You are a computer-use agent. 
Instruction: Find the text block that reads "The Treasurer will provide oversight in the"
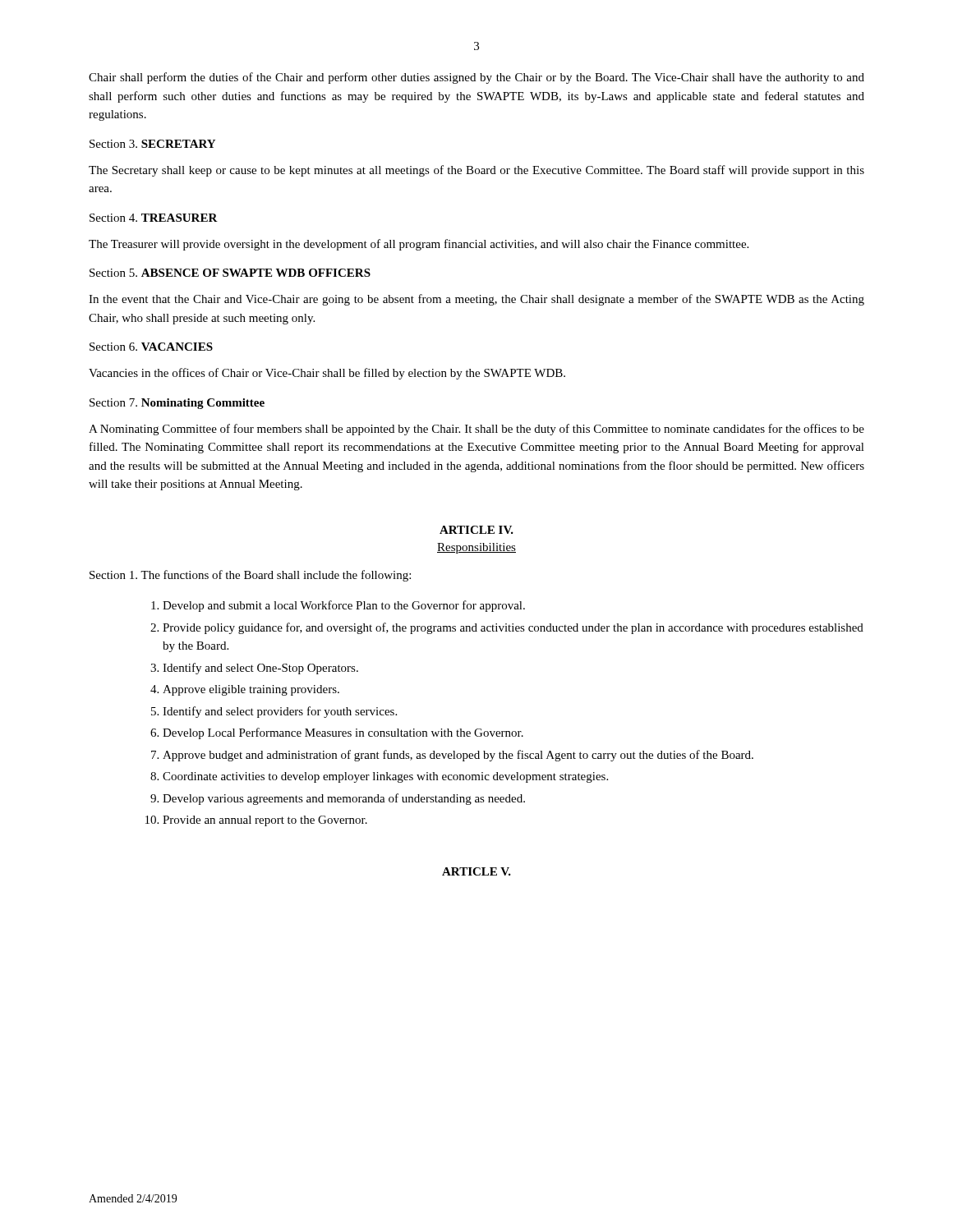(x=419, y=244)
